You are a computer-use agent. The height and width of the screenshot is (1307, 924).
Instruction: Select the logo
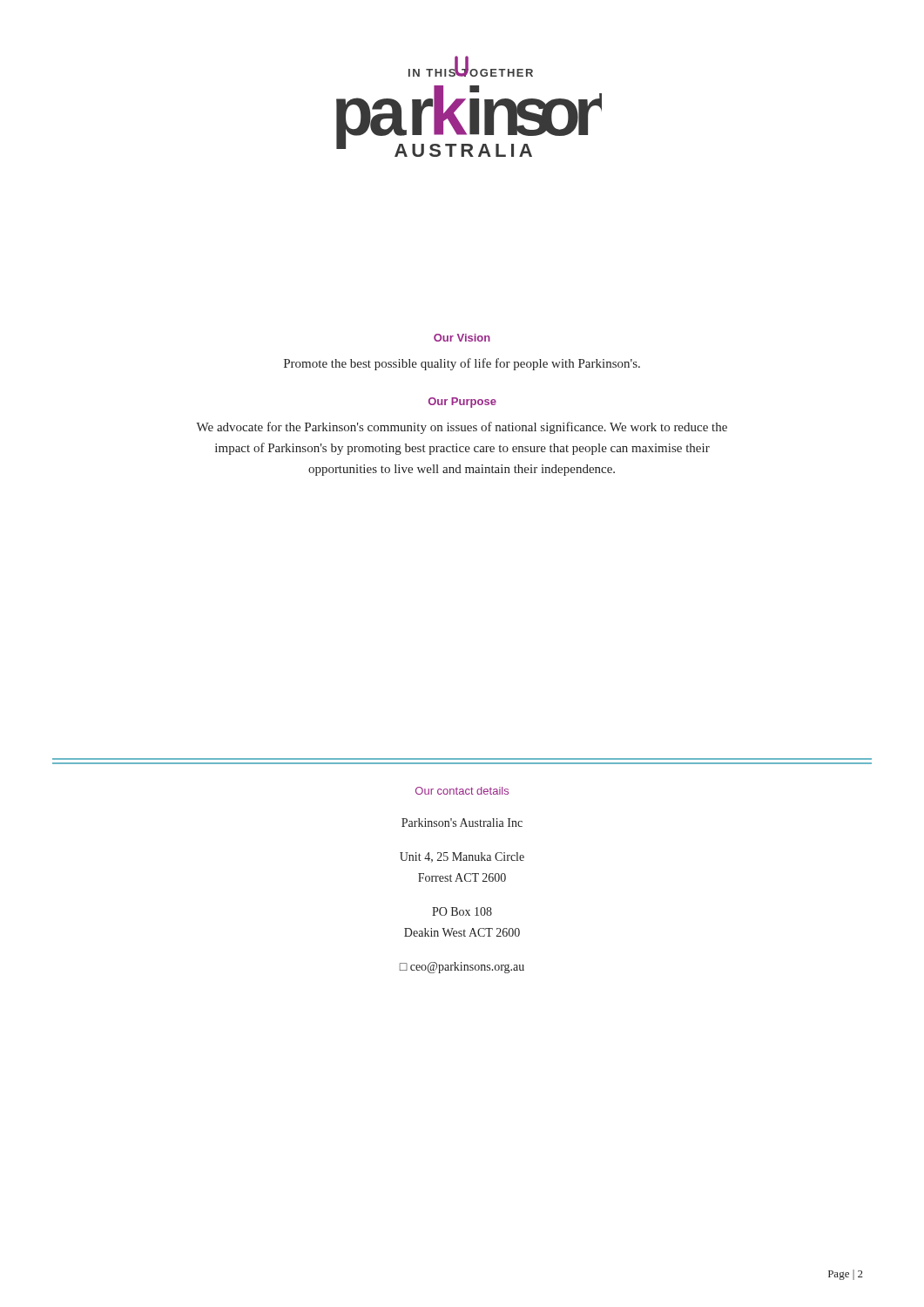click(462, 109)
